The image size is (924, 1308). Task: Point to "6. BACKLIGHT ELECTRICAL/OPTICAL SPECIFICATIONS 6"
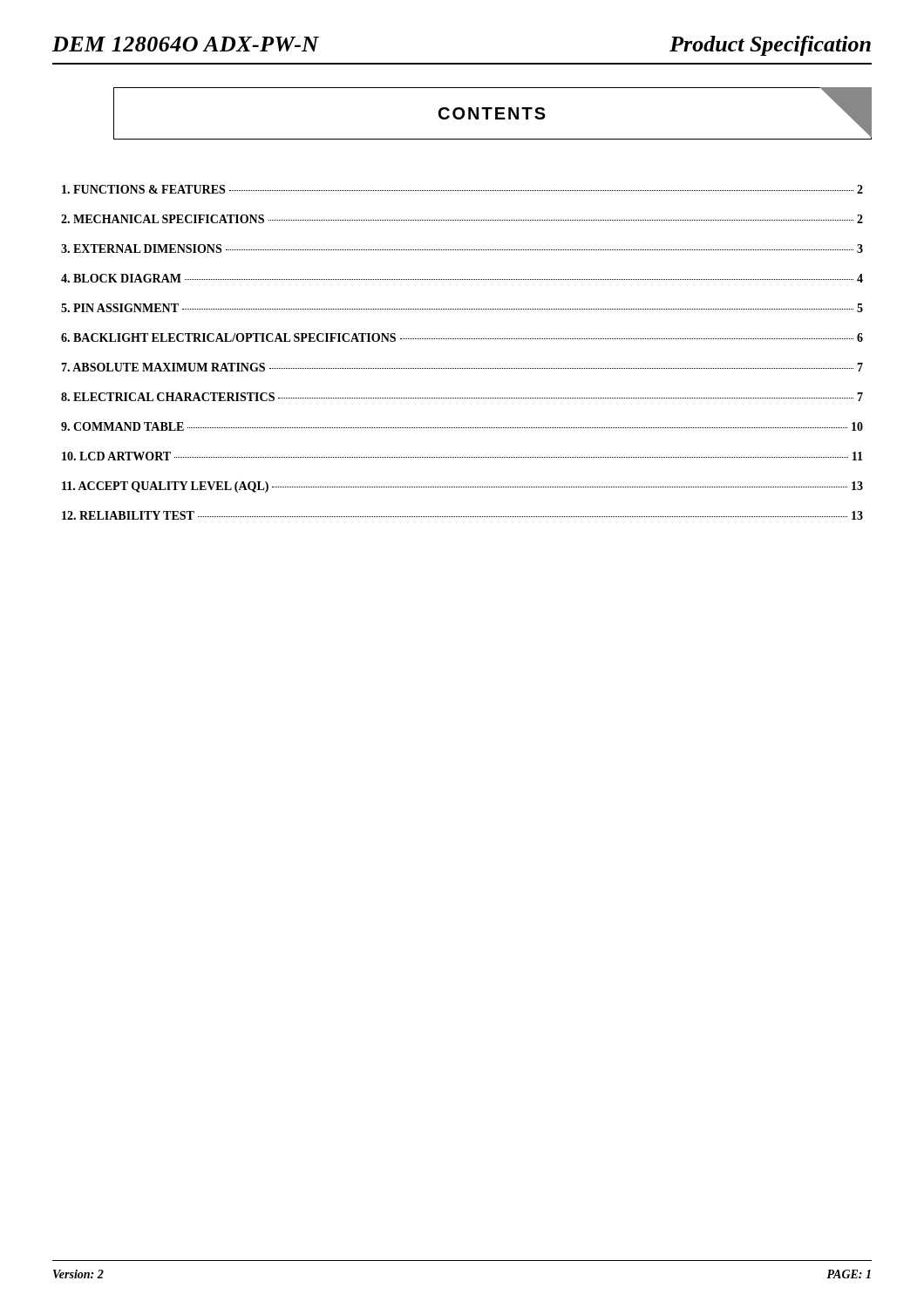[x=462, y=338]
